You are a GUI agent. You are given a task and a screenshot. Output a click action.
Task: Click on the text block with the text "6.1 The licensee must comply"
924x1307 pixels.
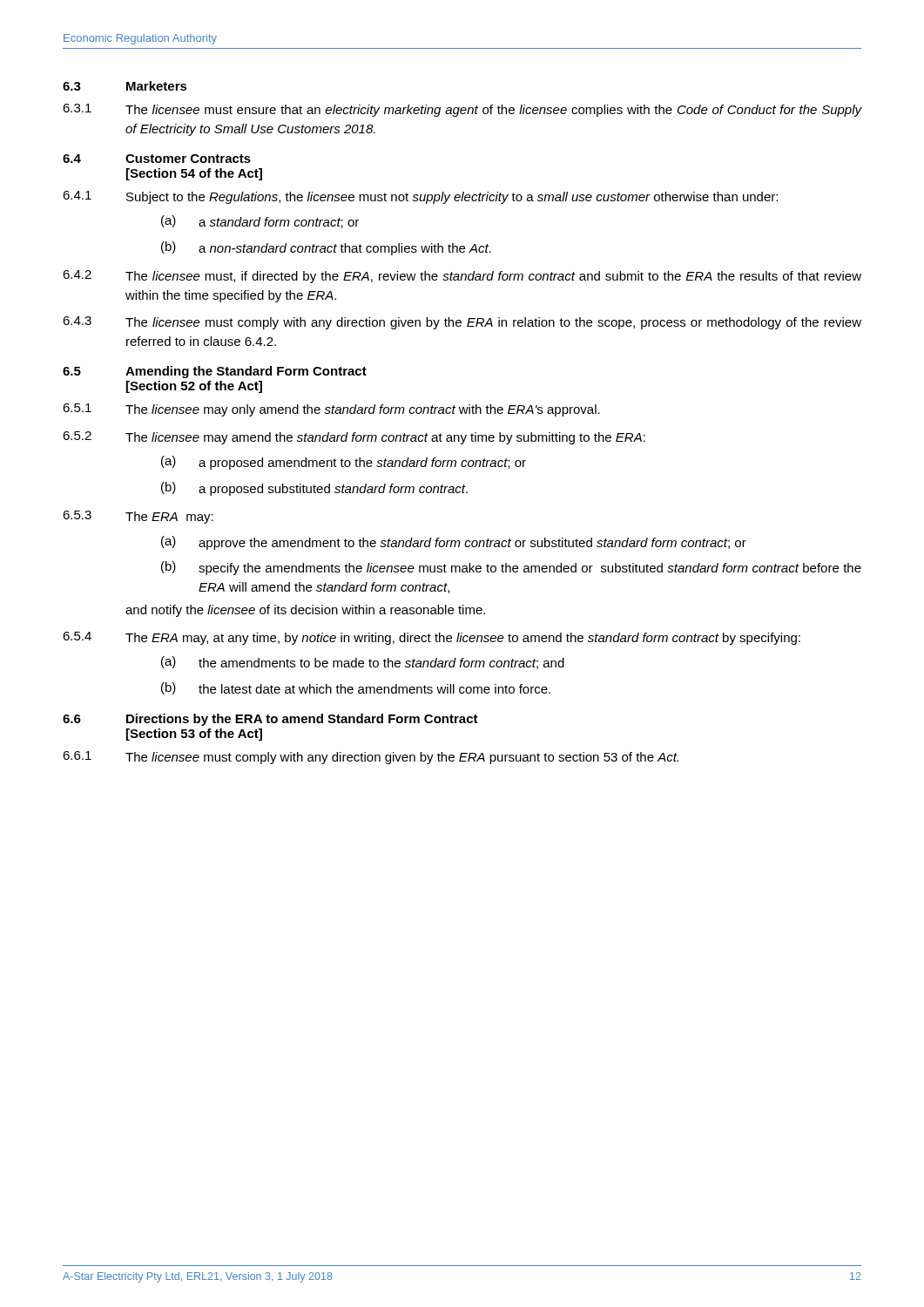[x=462, y=757]
